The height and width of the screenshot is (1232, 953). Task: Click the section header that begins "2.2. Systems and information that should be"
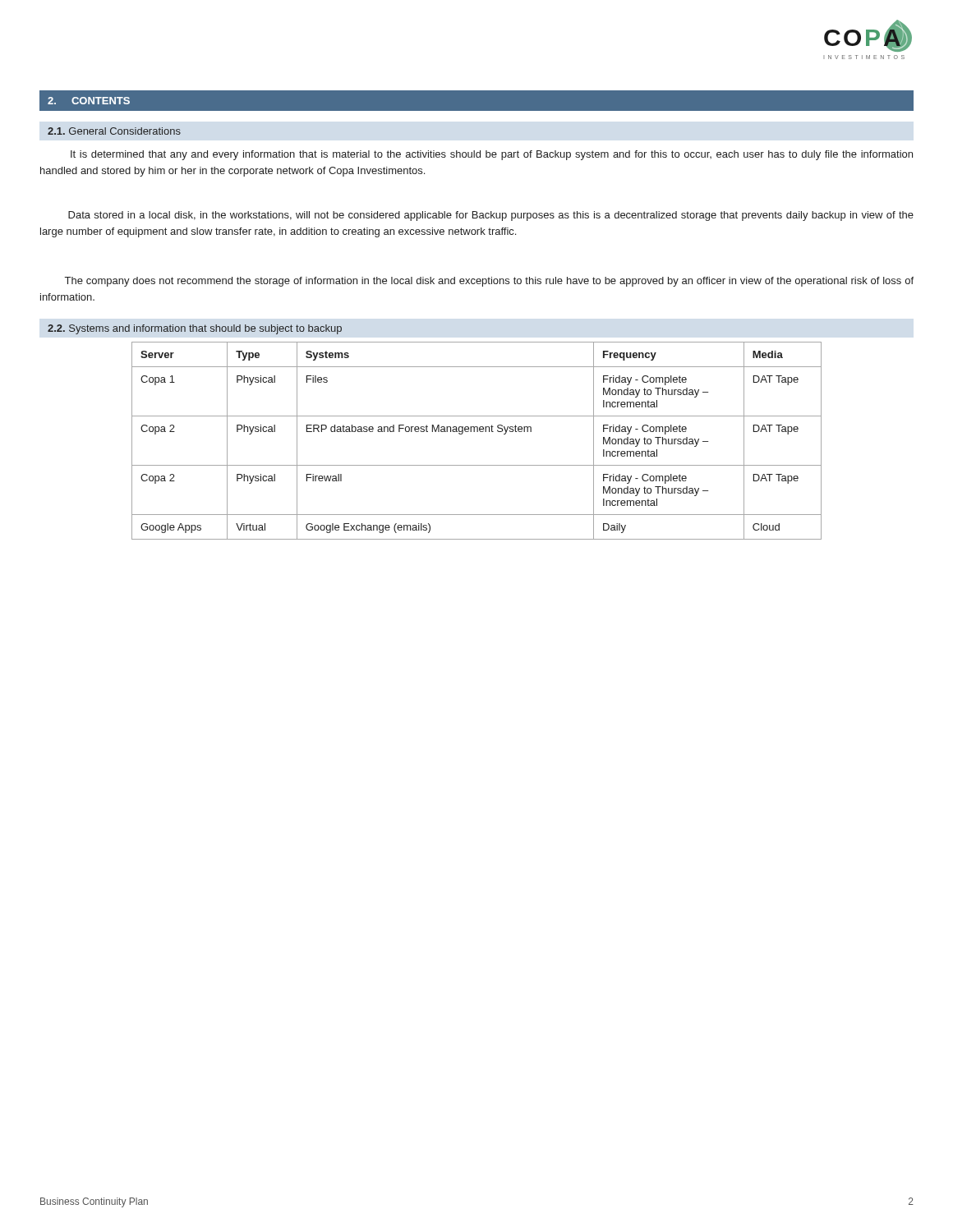click(195, 328)
